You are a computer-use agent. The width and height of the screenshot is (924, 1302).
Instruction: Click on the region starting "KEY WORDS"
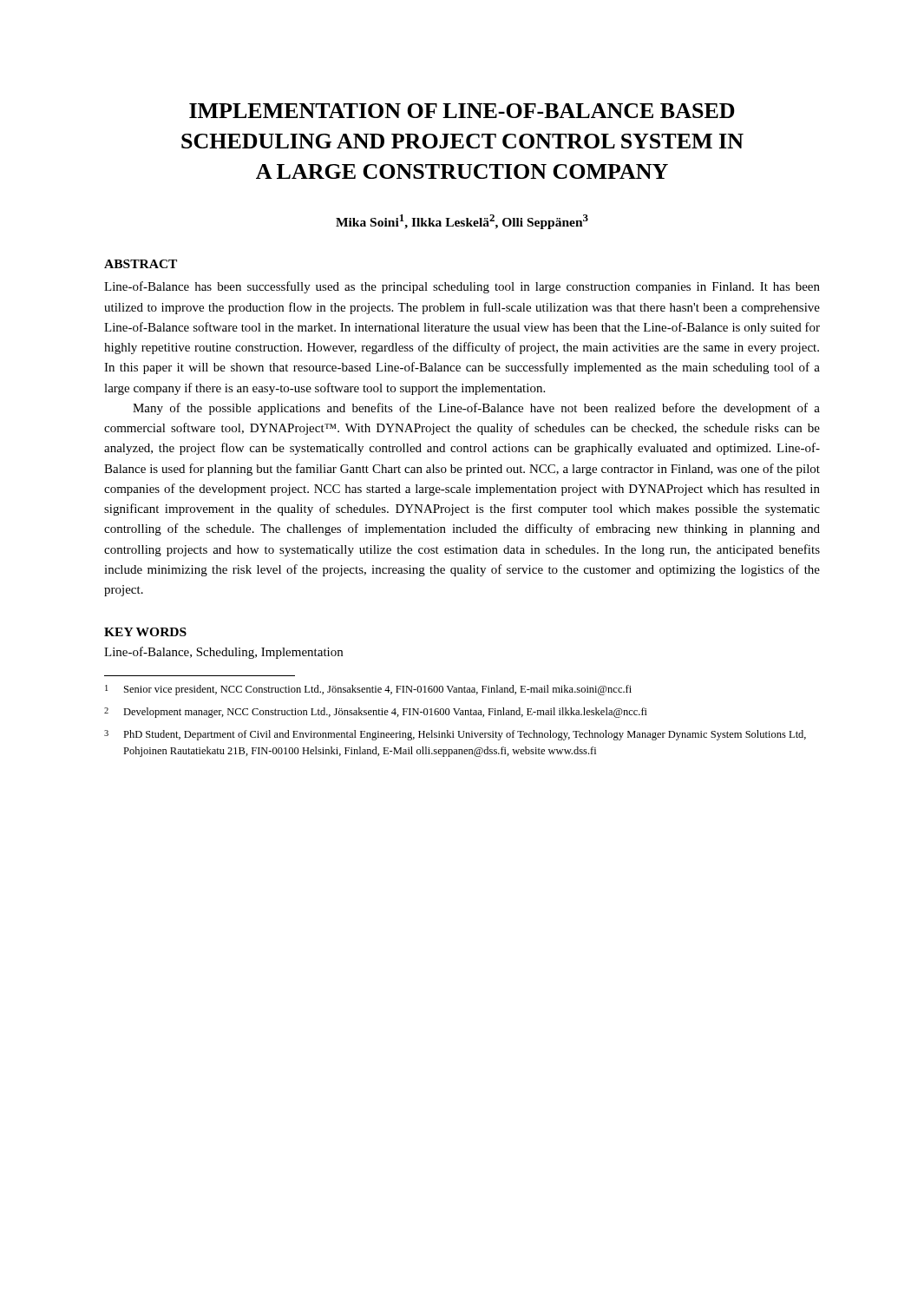[x=145, y=632]
